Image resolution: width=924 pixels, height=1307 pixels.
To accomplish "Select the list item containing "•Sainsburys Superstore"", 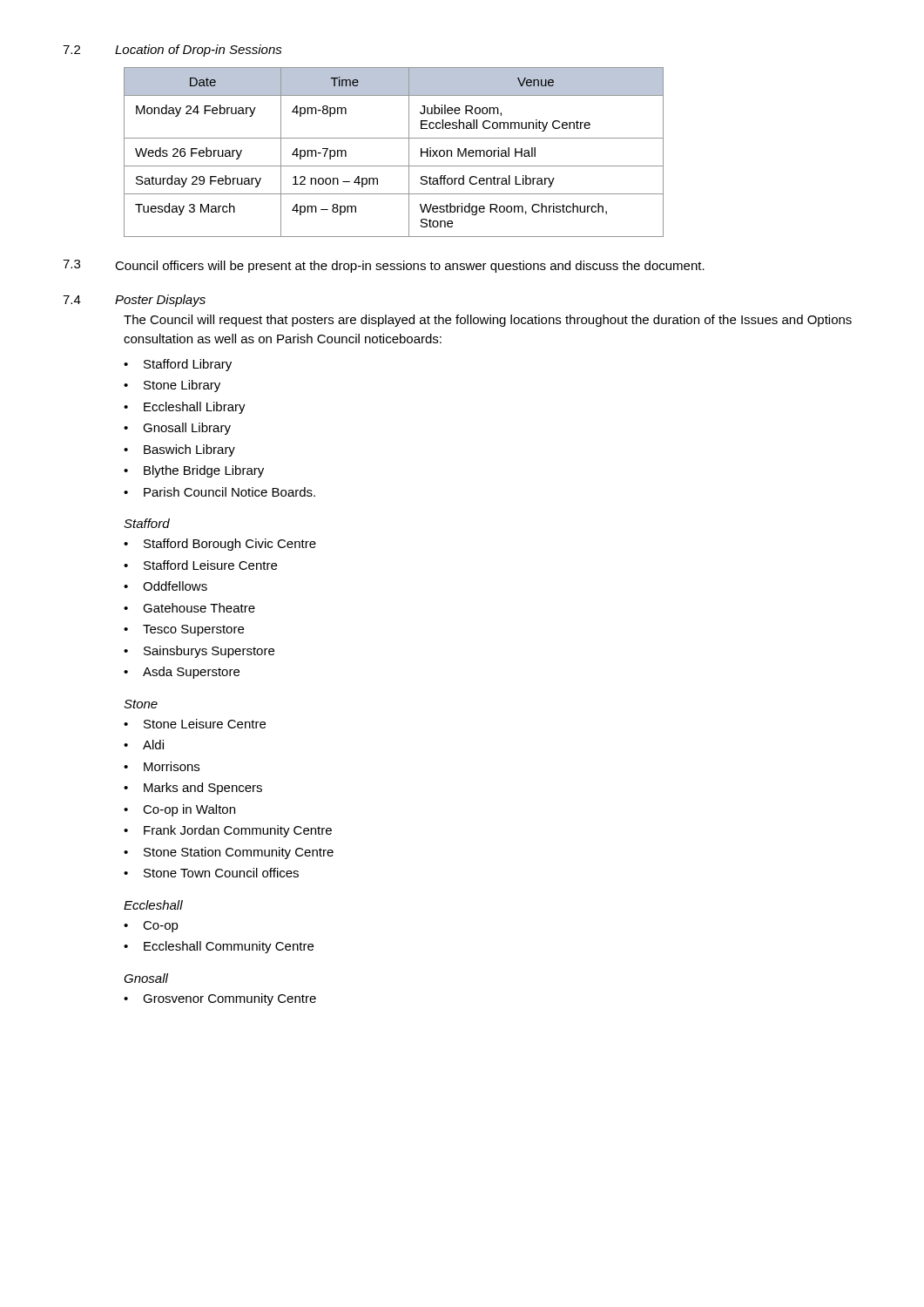I will coord(199,652).
